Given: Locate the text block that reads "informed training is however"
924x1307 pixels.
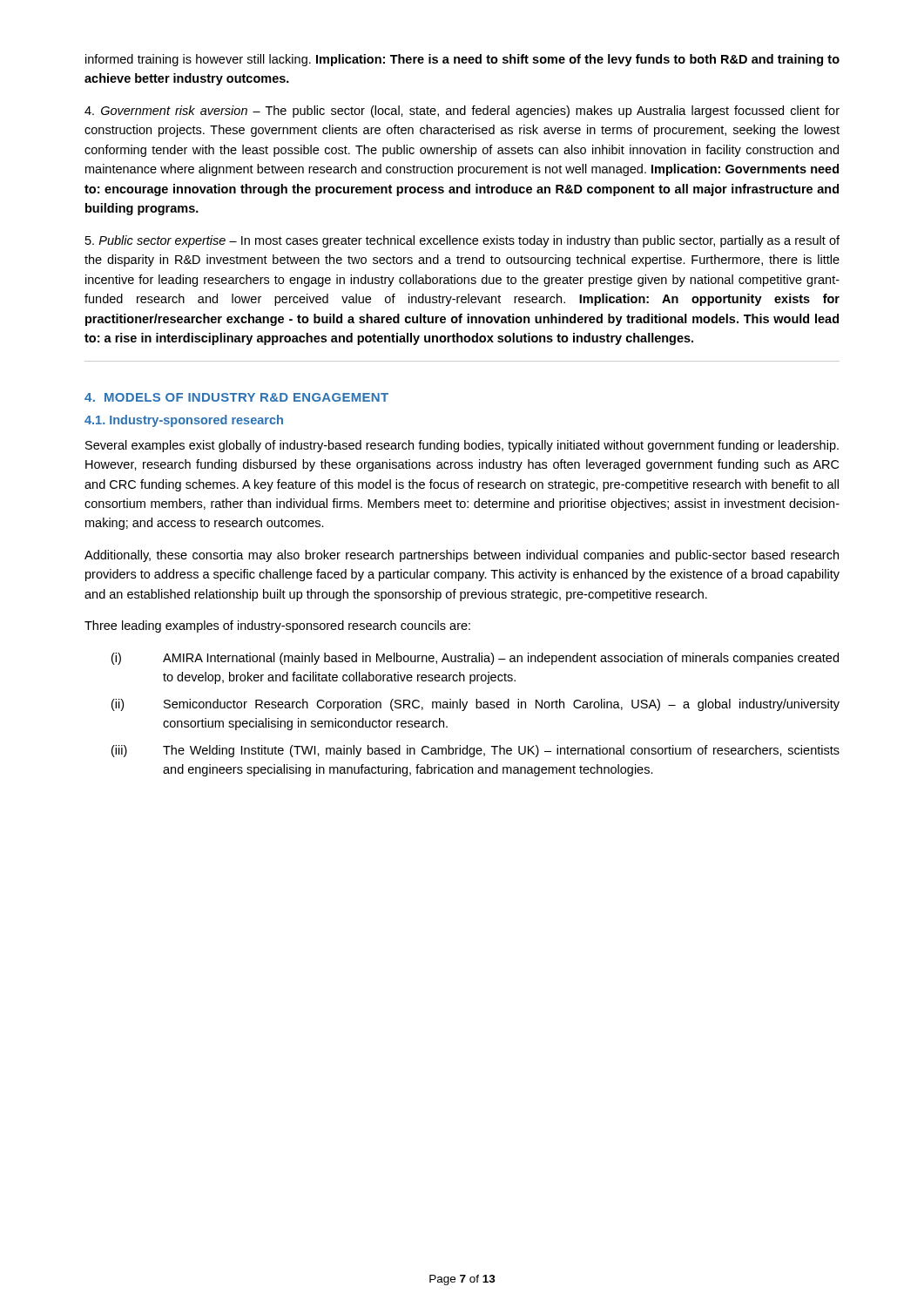Looking at the screenshot, I should [x=462, y=69].
